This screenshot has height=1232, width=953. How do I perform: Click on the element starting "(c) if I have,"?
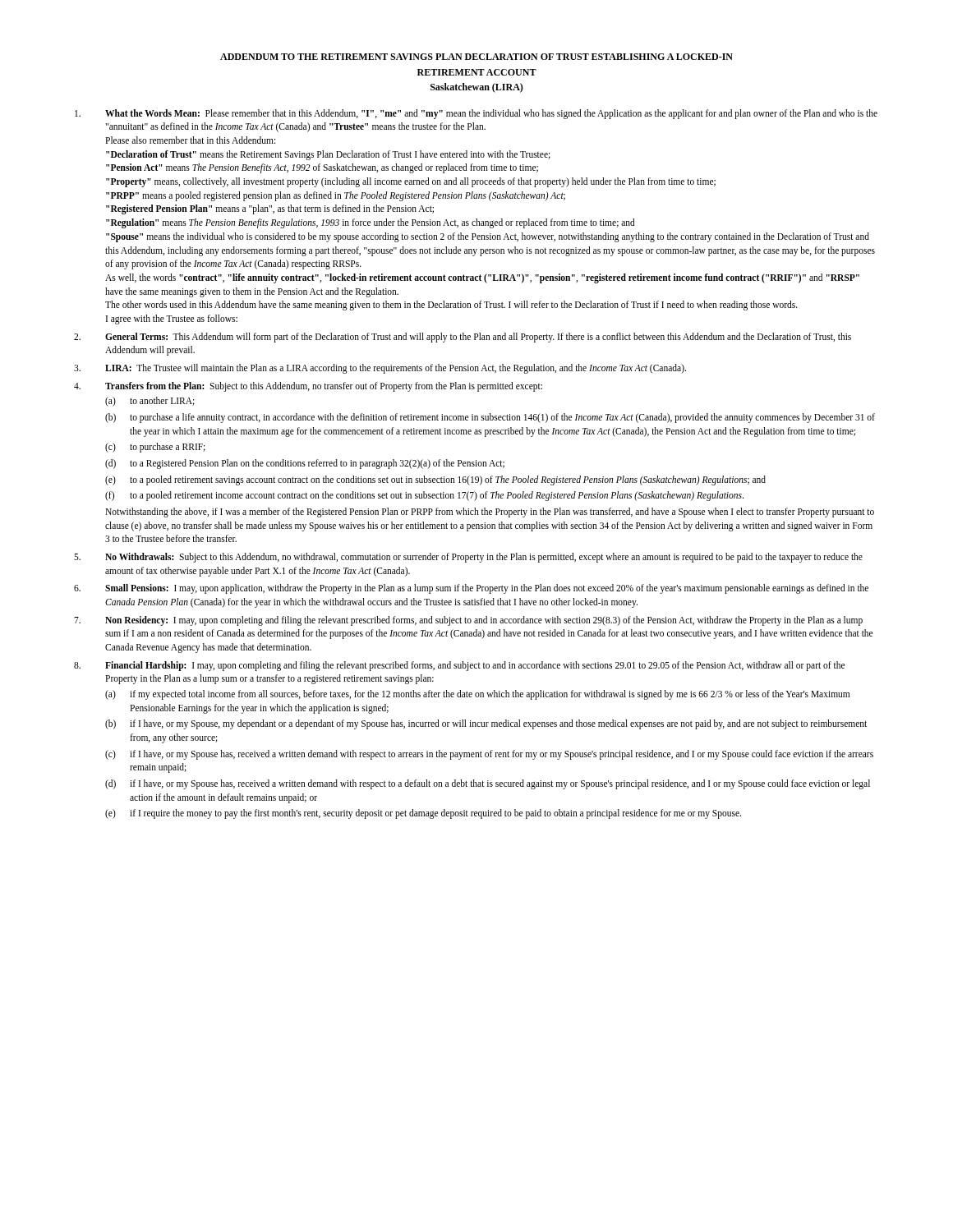(x=492, y=761)
